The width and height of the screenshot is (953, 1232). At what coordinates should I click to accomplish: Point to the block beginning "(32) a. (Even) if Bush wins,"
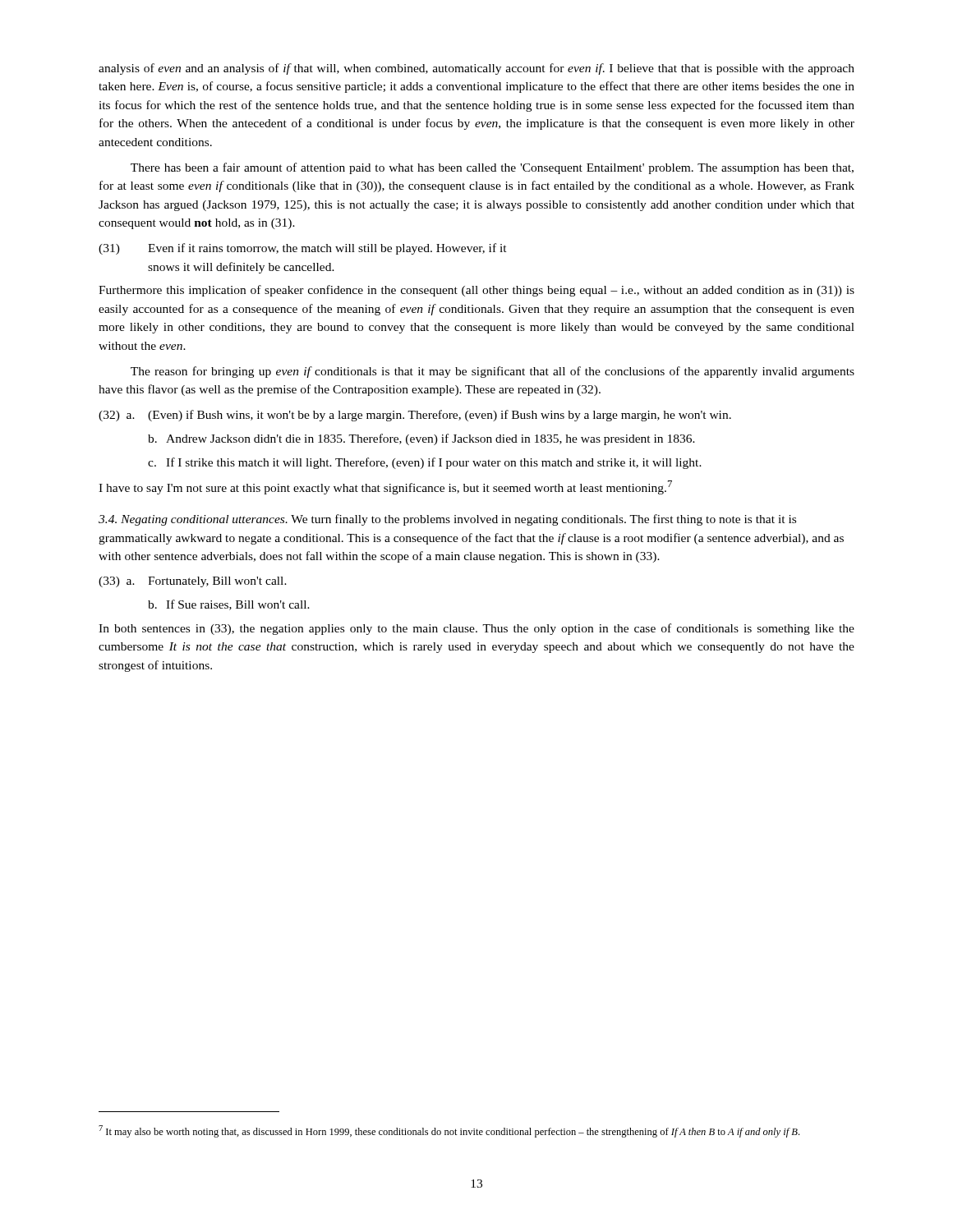476,415
